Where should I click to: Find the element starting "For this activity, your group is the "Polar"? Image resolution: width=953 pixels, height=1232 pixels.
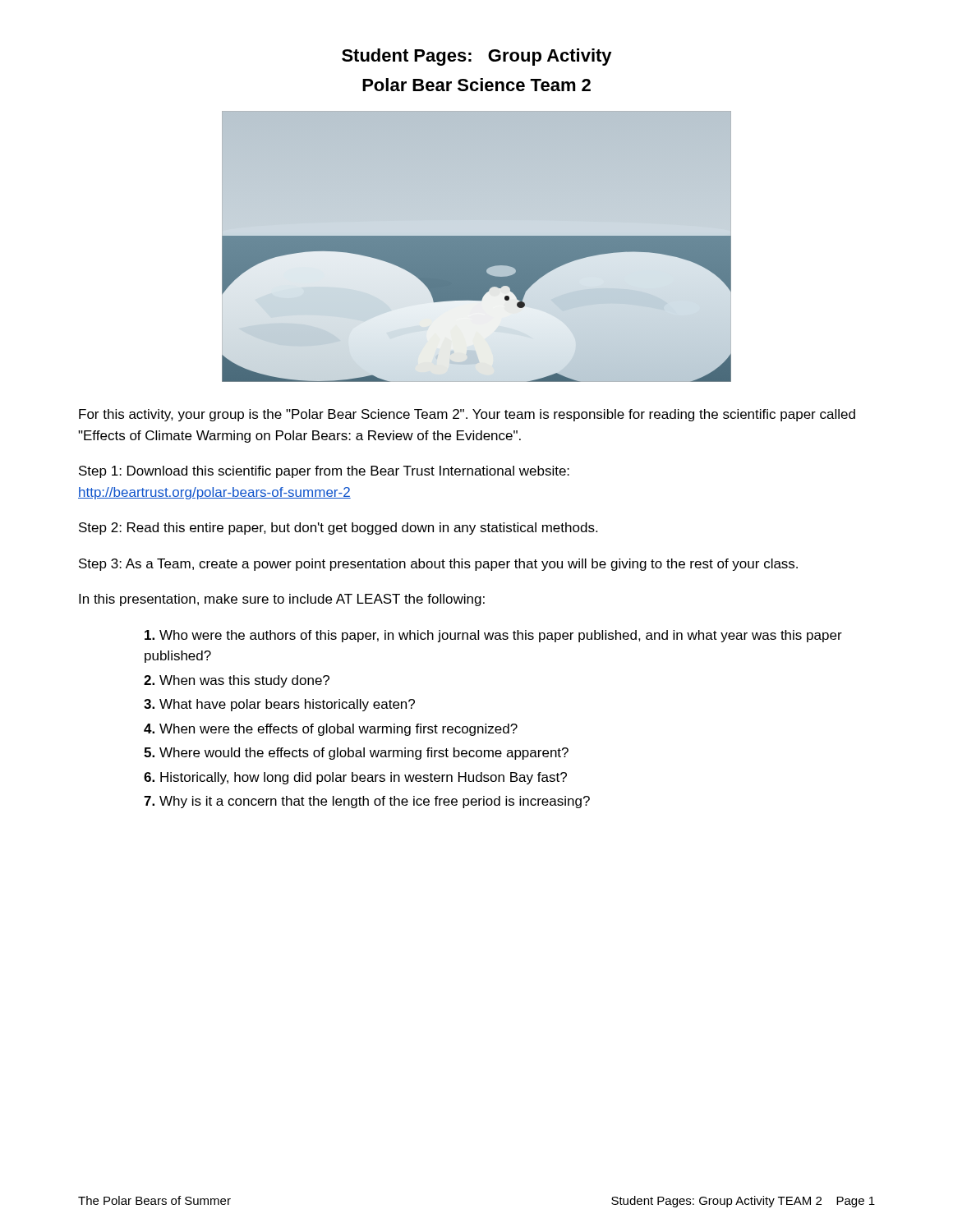tap(467, 425)
